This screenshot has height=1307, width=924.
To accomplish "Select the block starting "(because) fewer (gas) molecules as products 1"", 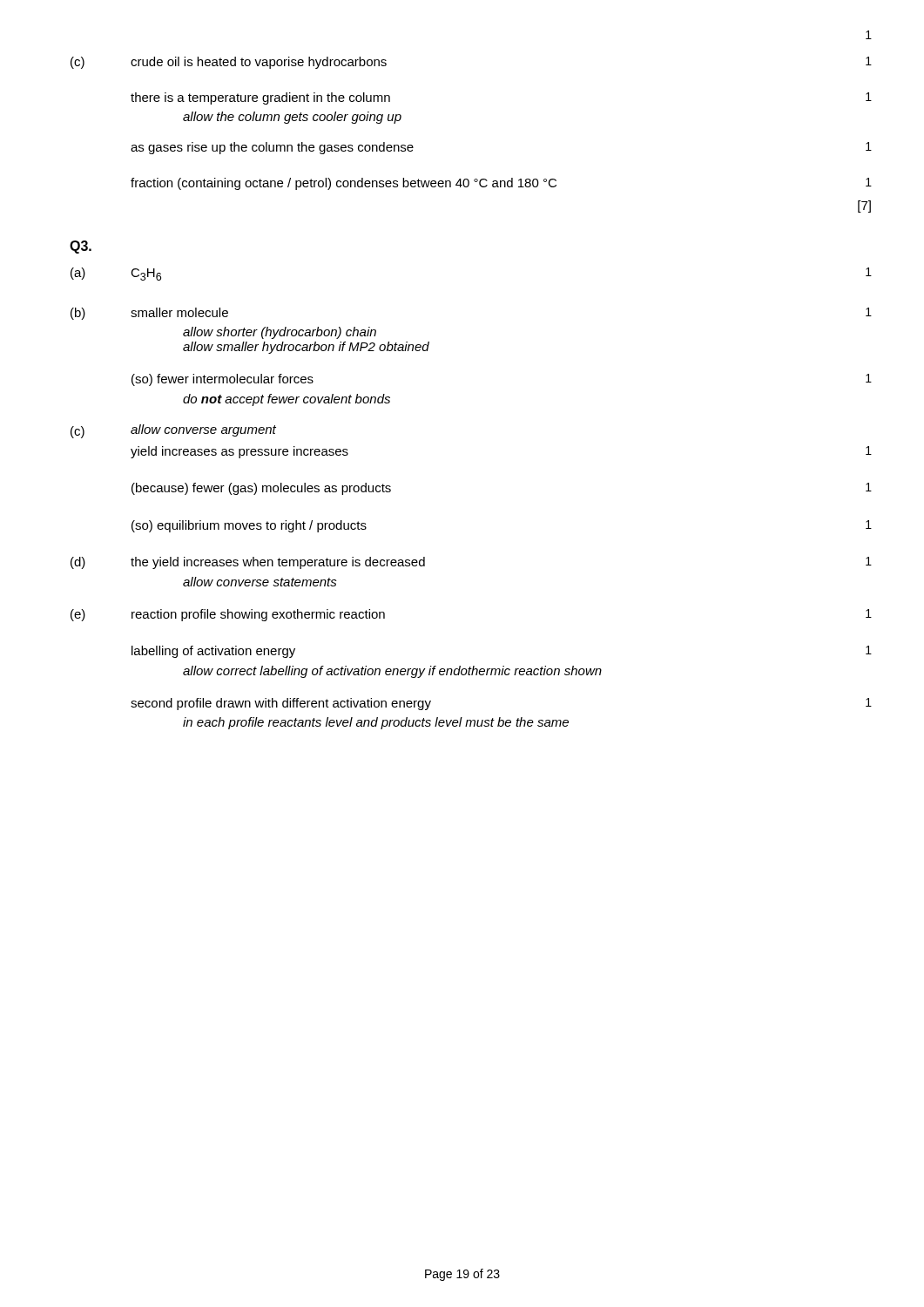I will [x=267, y=488].
